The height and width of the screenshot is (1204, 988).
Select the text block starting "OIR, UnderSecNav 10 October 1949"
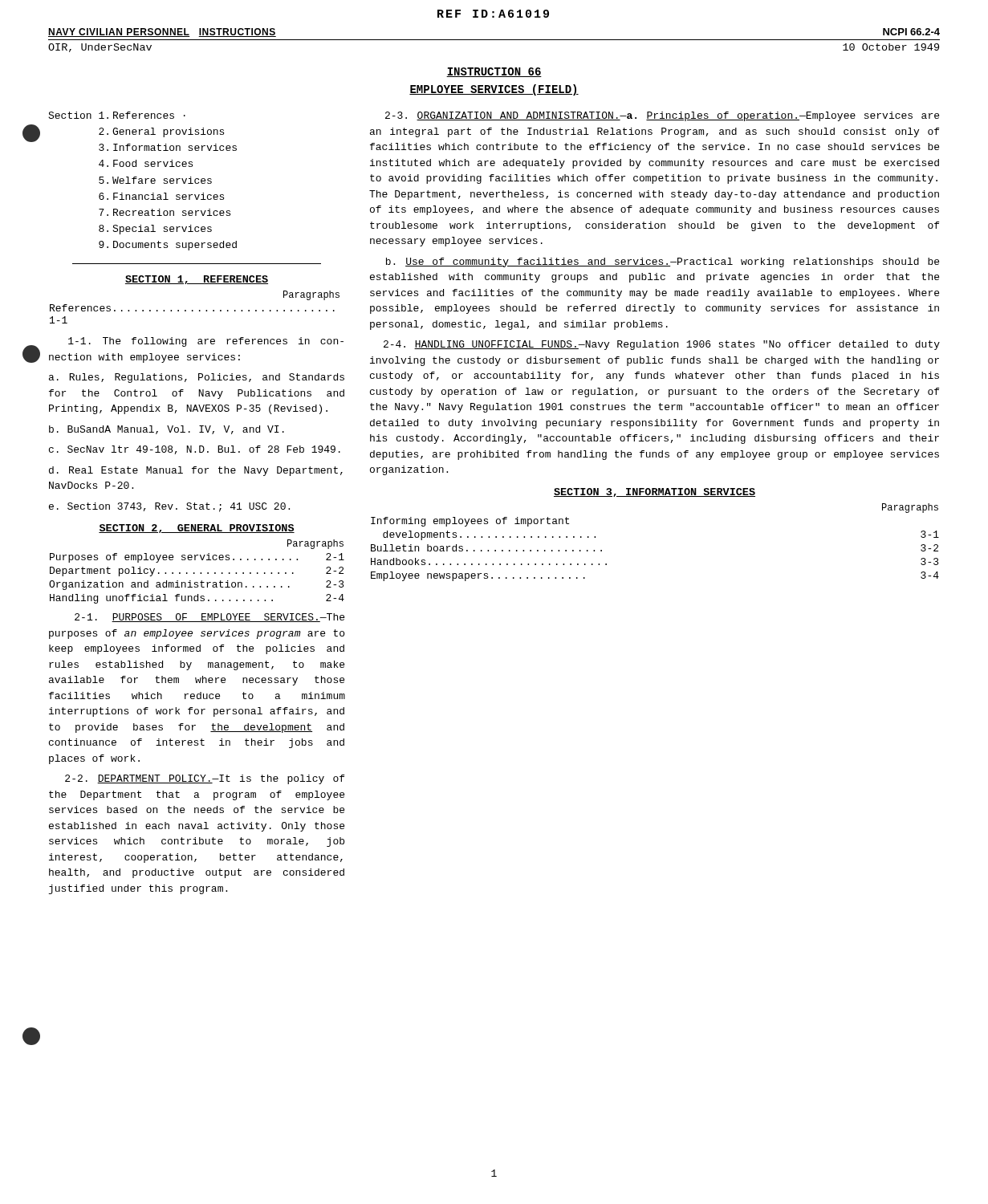(494, 48)
